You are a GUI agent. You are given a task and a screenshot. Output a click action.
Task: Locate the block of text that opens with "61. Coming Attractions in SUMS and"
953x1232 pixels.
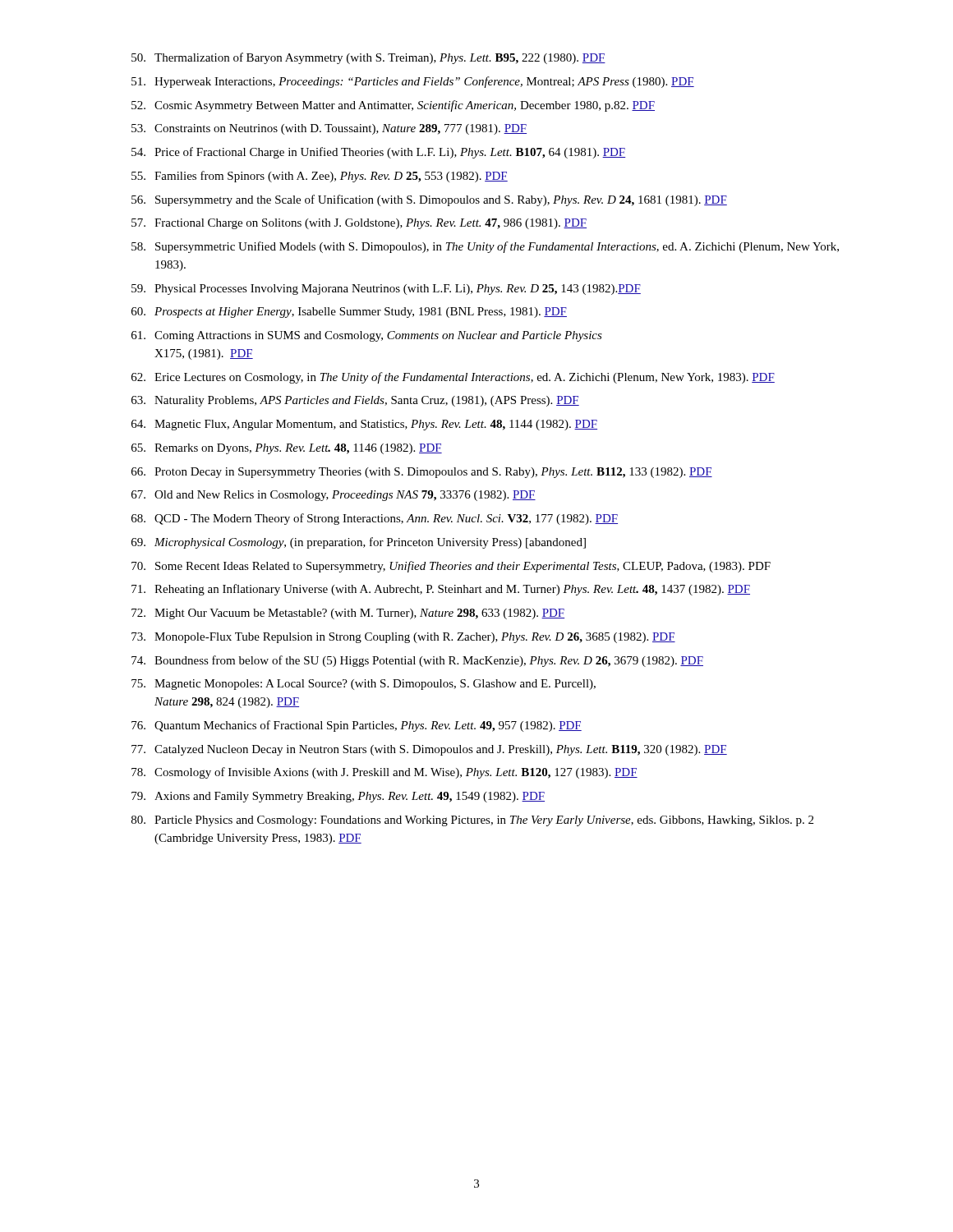[493, 345]
